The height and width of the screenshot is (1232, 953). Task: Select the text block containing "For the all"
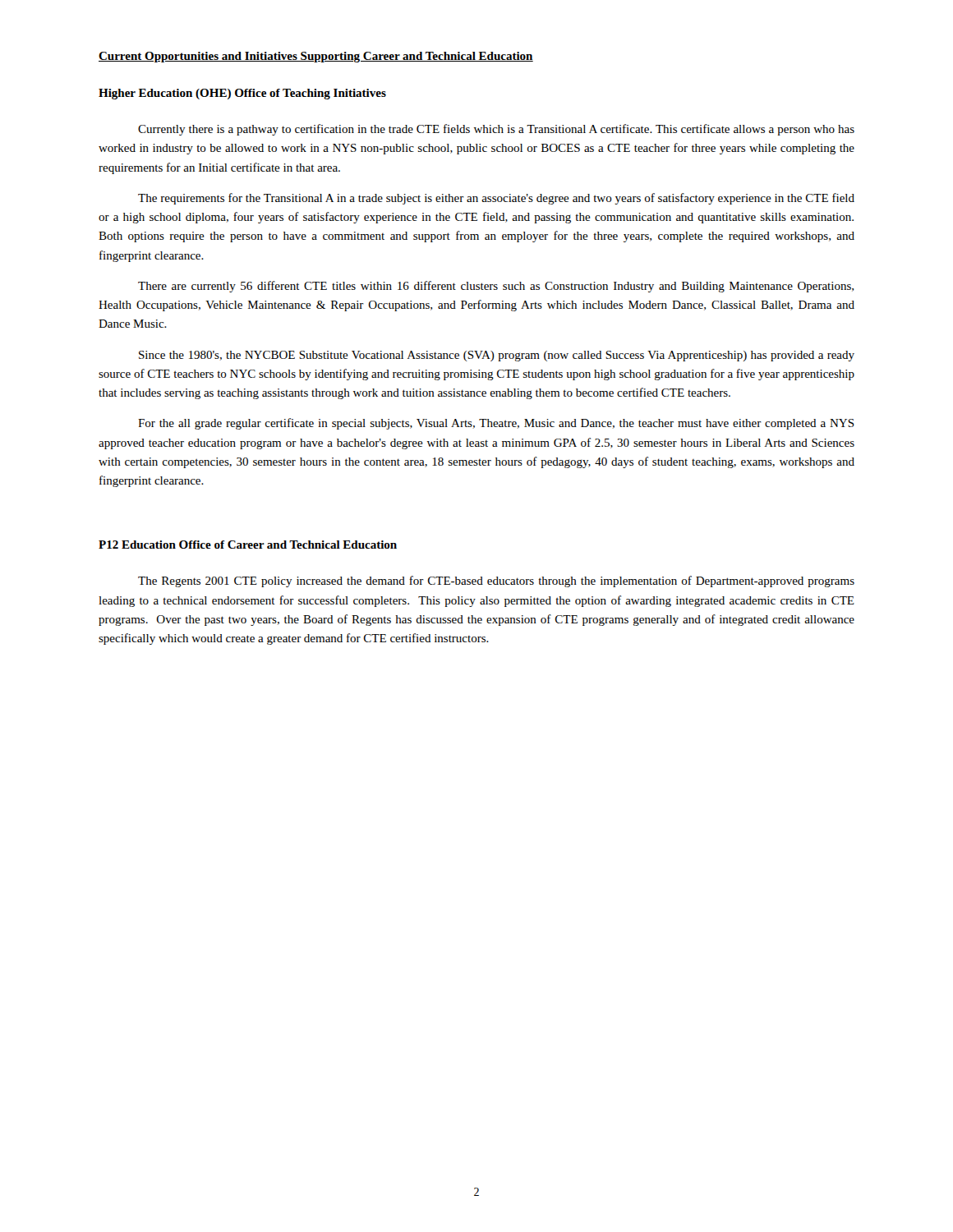point(476,452)
